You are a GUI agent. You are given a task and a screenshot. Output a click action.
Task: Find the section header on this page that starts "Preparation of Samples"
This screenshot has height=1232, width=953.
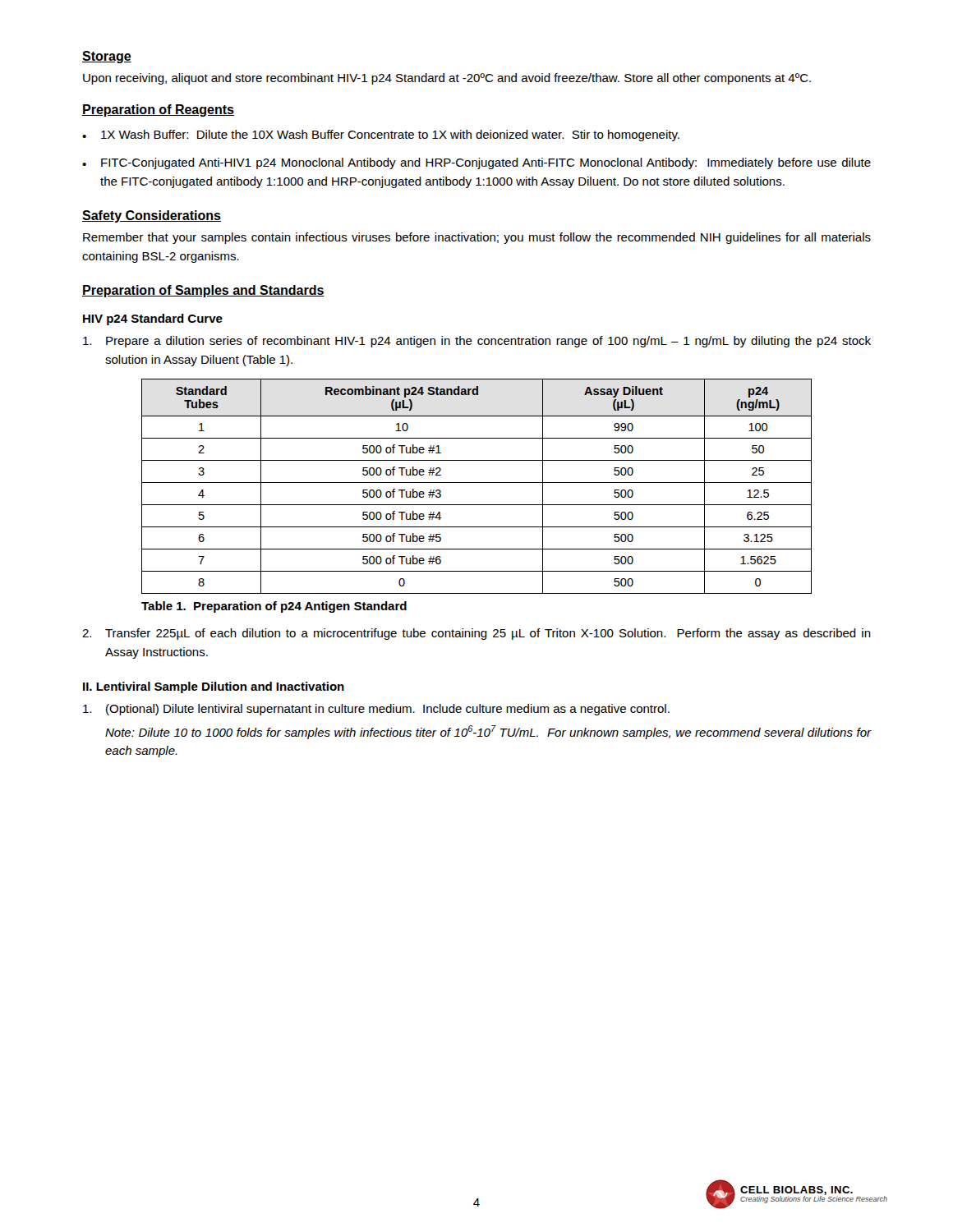click(x=203, y=290)
